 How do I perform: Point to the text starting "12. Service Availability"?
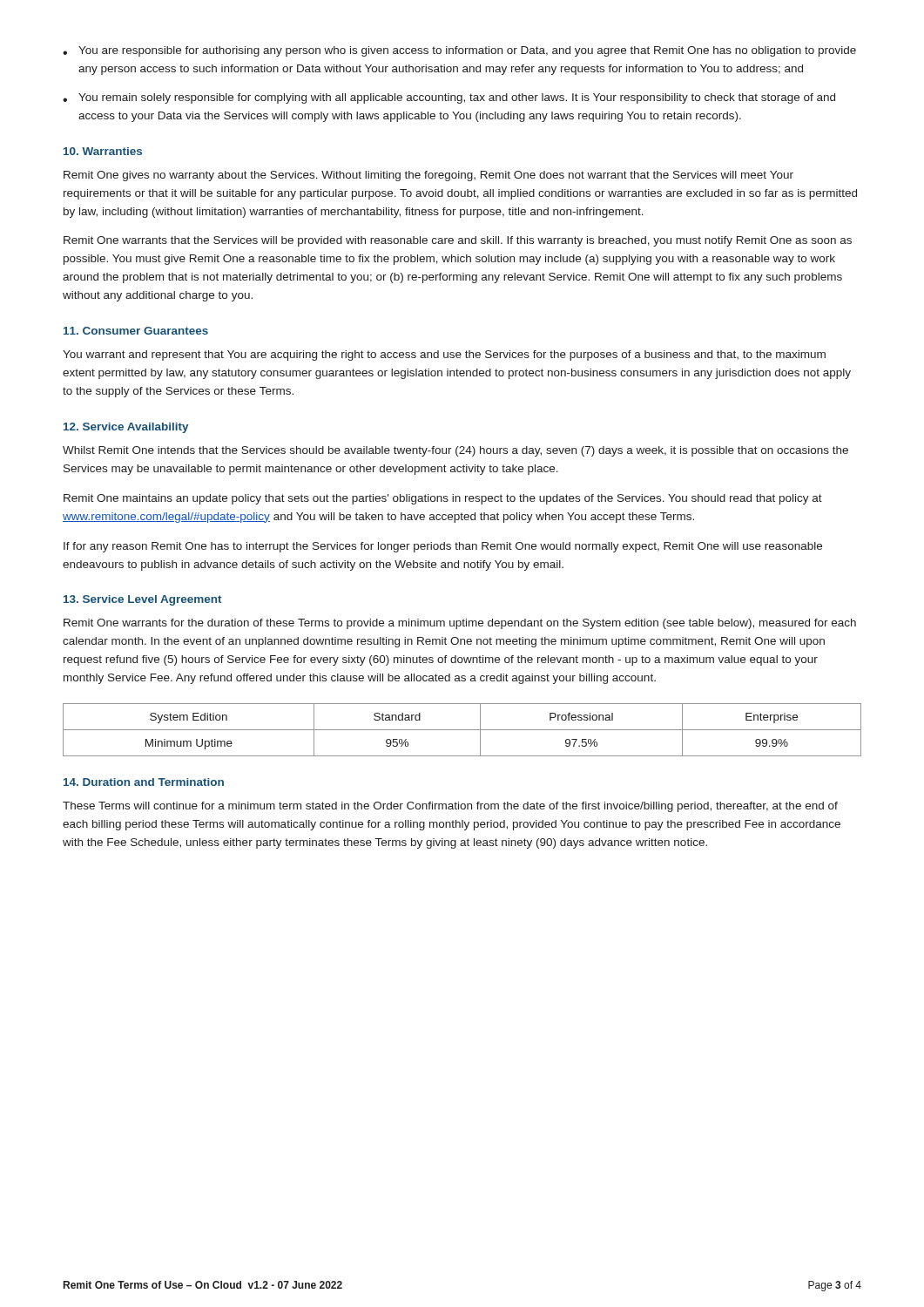point(126,426)
